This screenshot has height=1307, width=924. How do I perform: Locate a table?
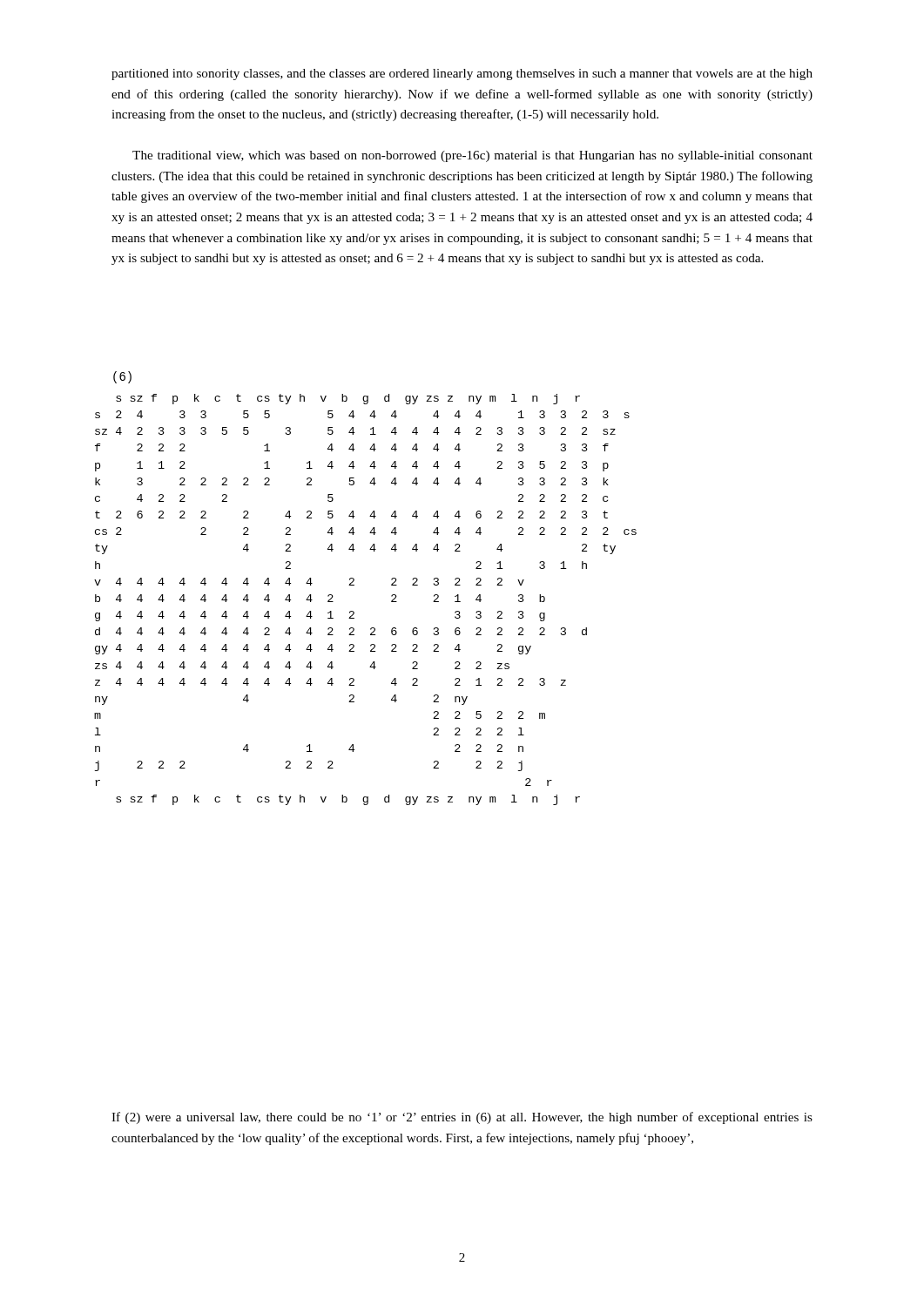366,599
